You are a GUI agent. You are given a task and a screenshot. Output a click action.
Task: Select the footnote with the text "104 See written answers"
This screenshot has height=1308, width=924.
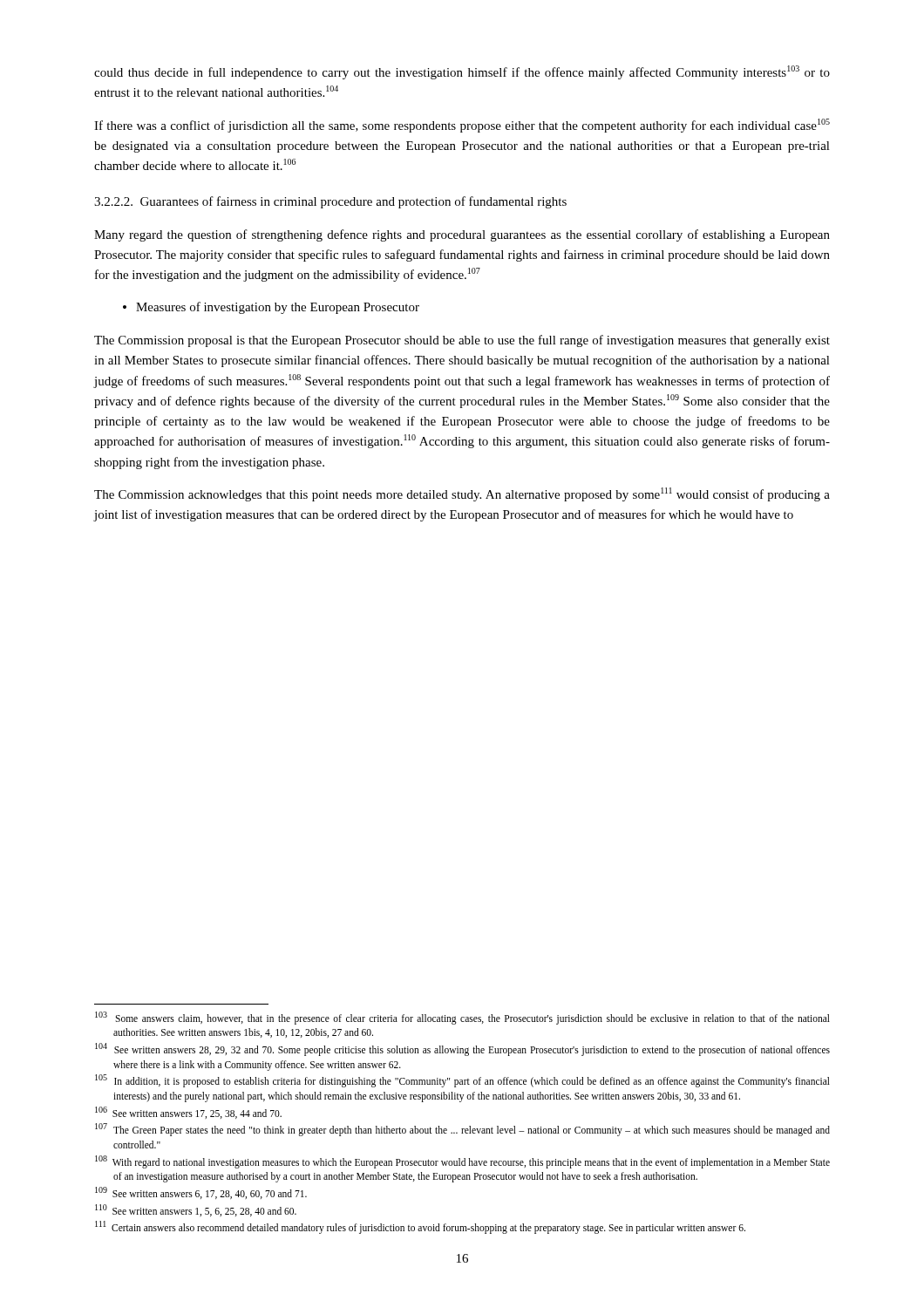coord(462,1056)
